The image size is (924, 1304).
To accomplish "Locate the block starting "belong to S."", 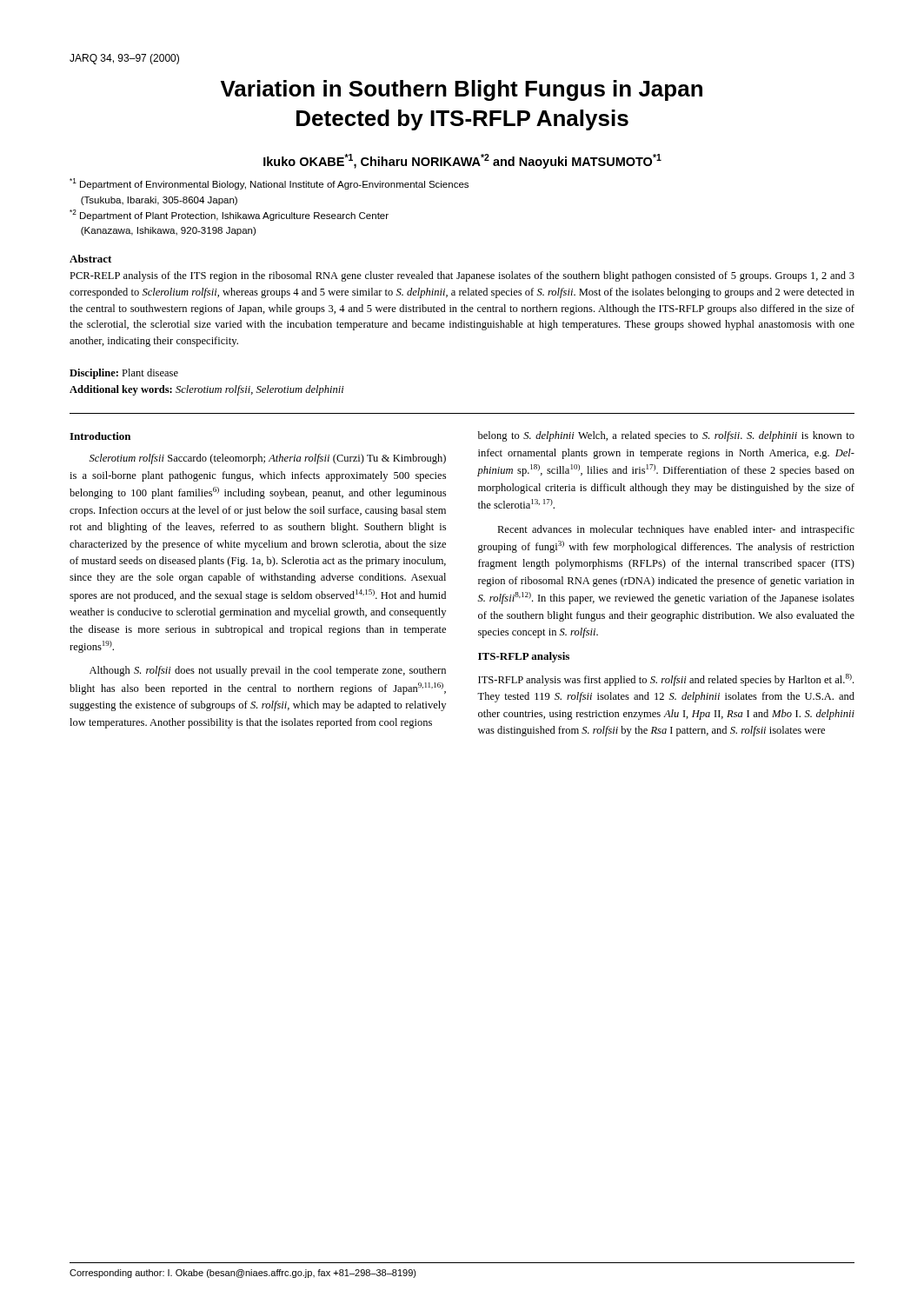I will pos(666,535).
